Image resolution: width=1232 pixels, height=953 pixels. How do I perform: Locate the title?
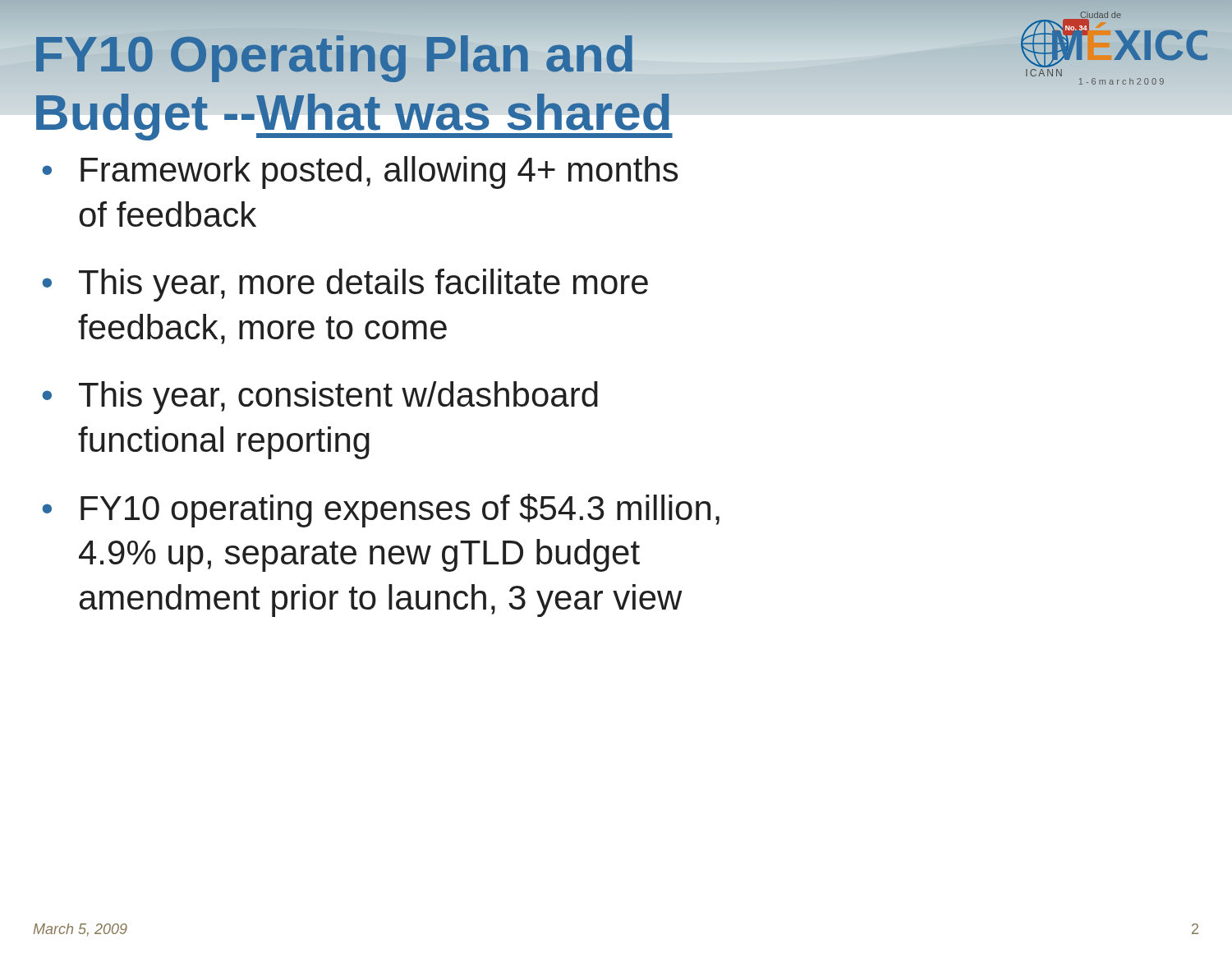click(x=485, y=83)
